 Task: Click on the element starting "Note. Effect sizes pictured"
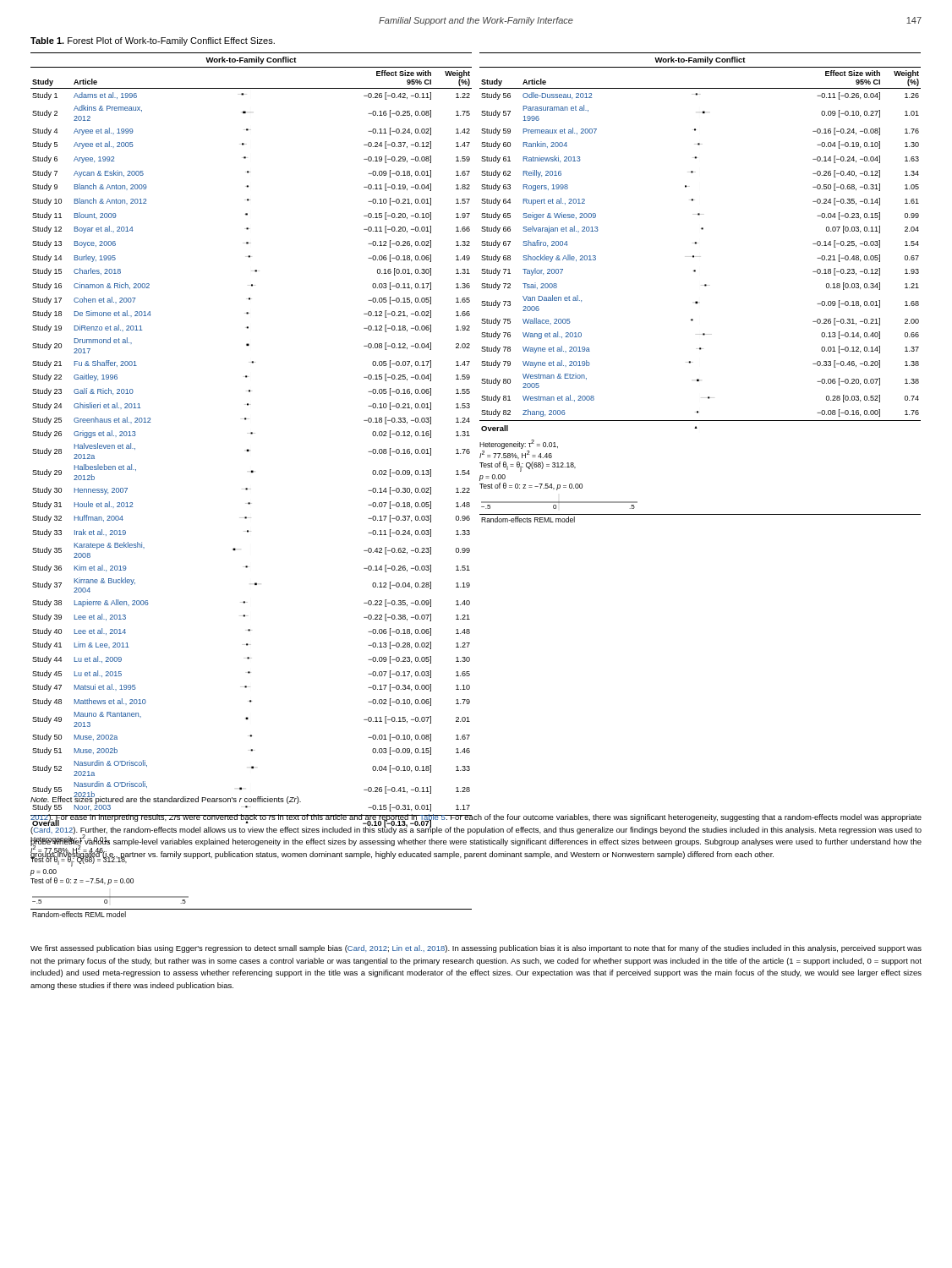(166, 799)
